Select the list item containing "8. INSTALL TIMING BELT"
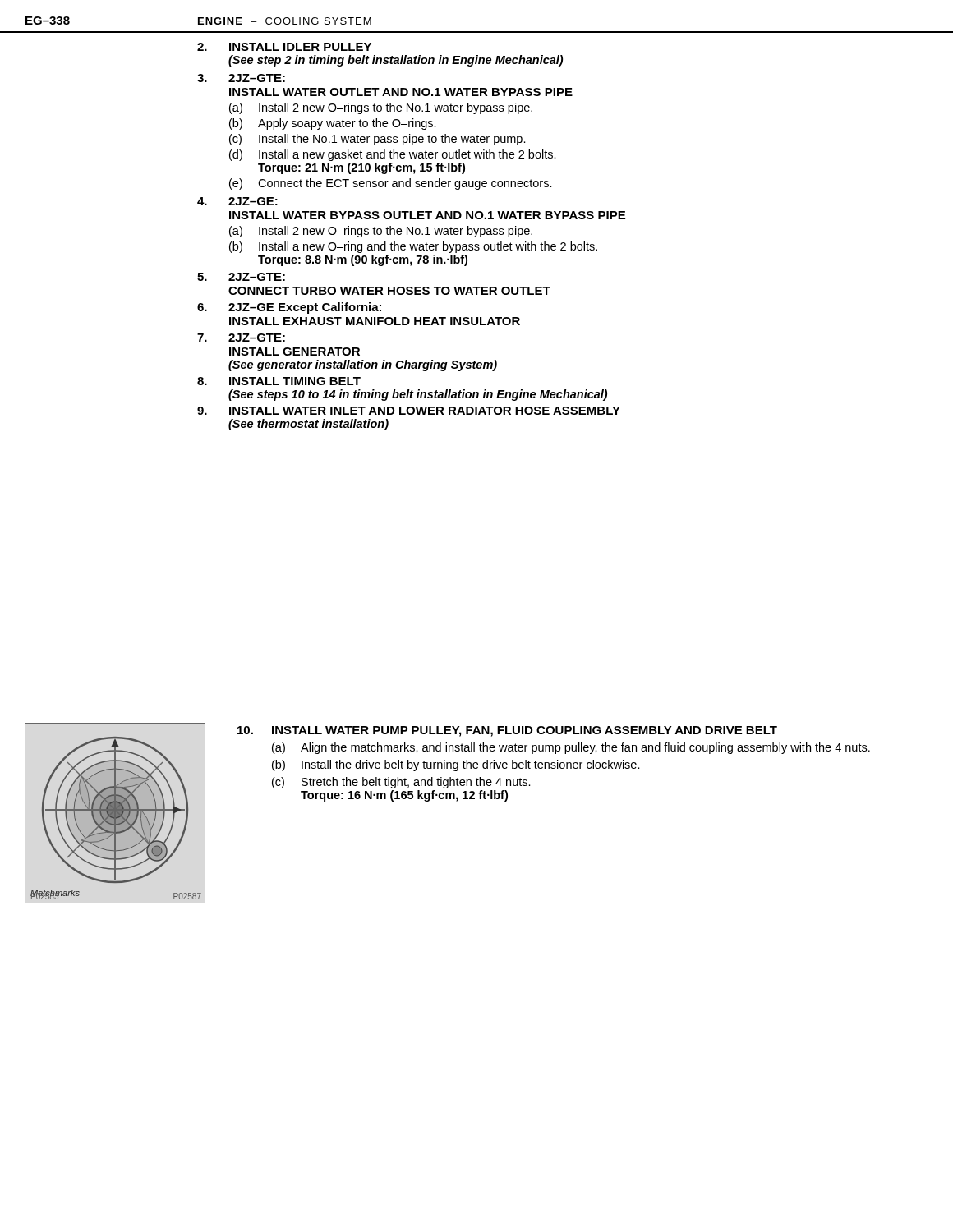Screen dimensions: 1232x953 click(x=402, y=387)
